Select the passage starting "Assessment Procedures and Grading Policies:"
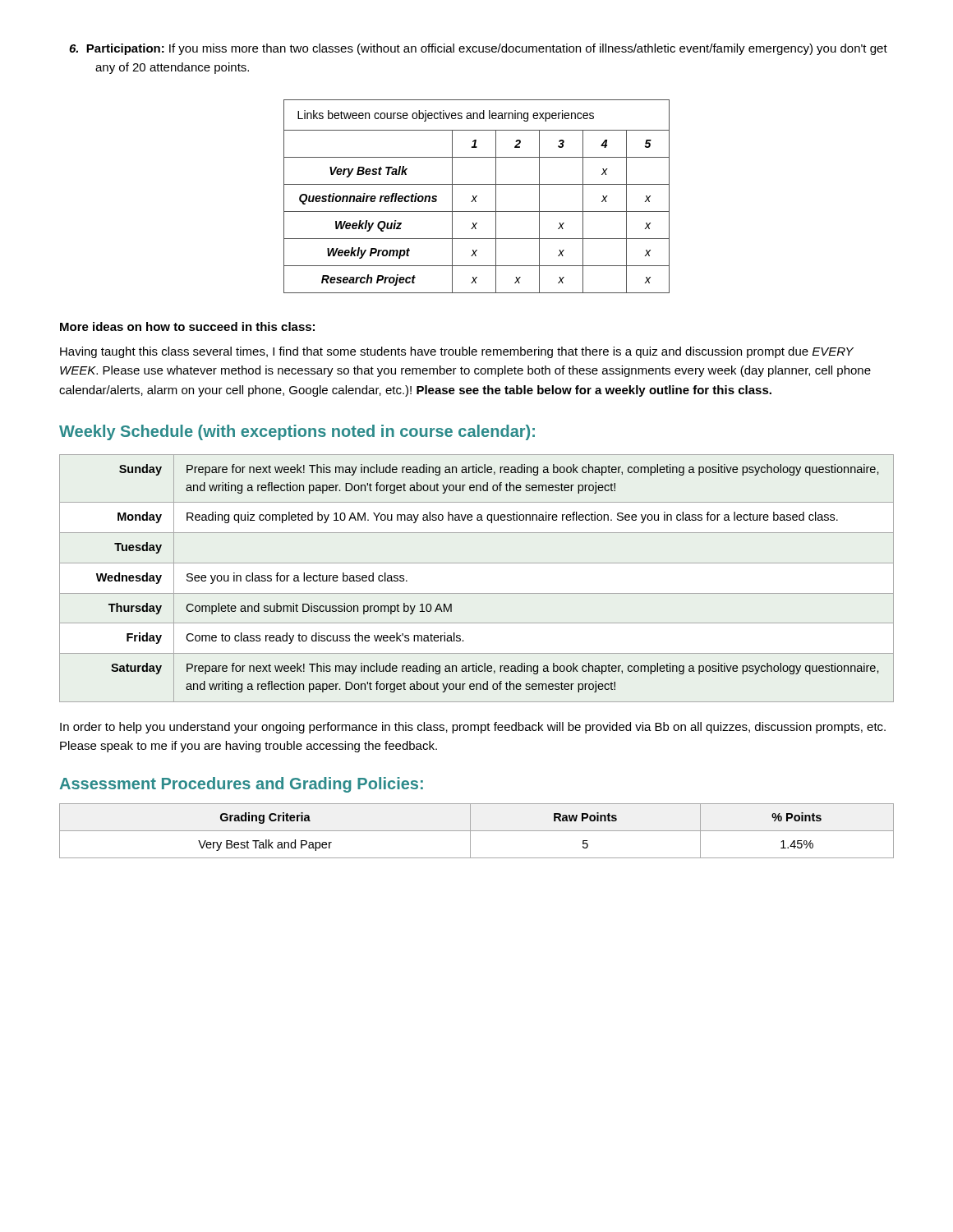This screenshot has width=953, height=1232. click(x=242, y=784)
